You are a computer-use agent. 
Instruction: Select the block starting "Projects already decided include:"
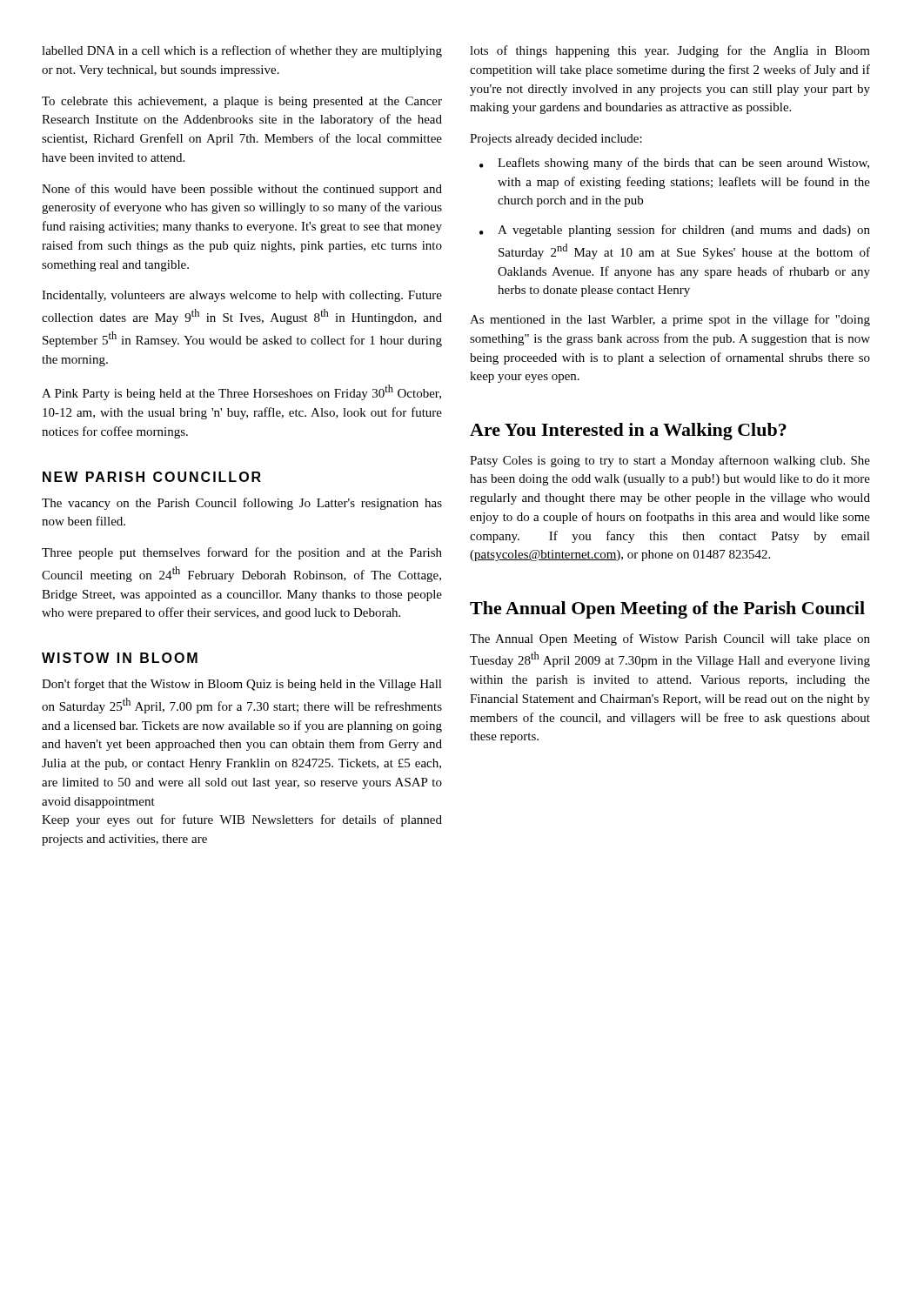[x=556, y=138]
